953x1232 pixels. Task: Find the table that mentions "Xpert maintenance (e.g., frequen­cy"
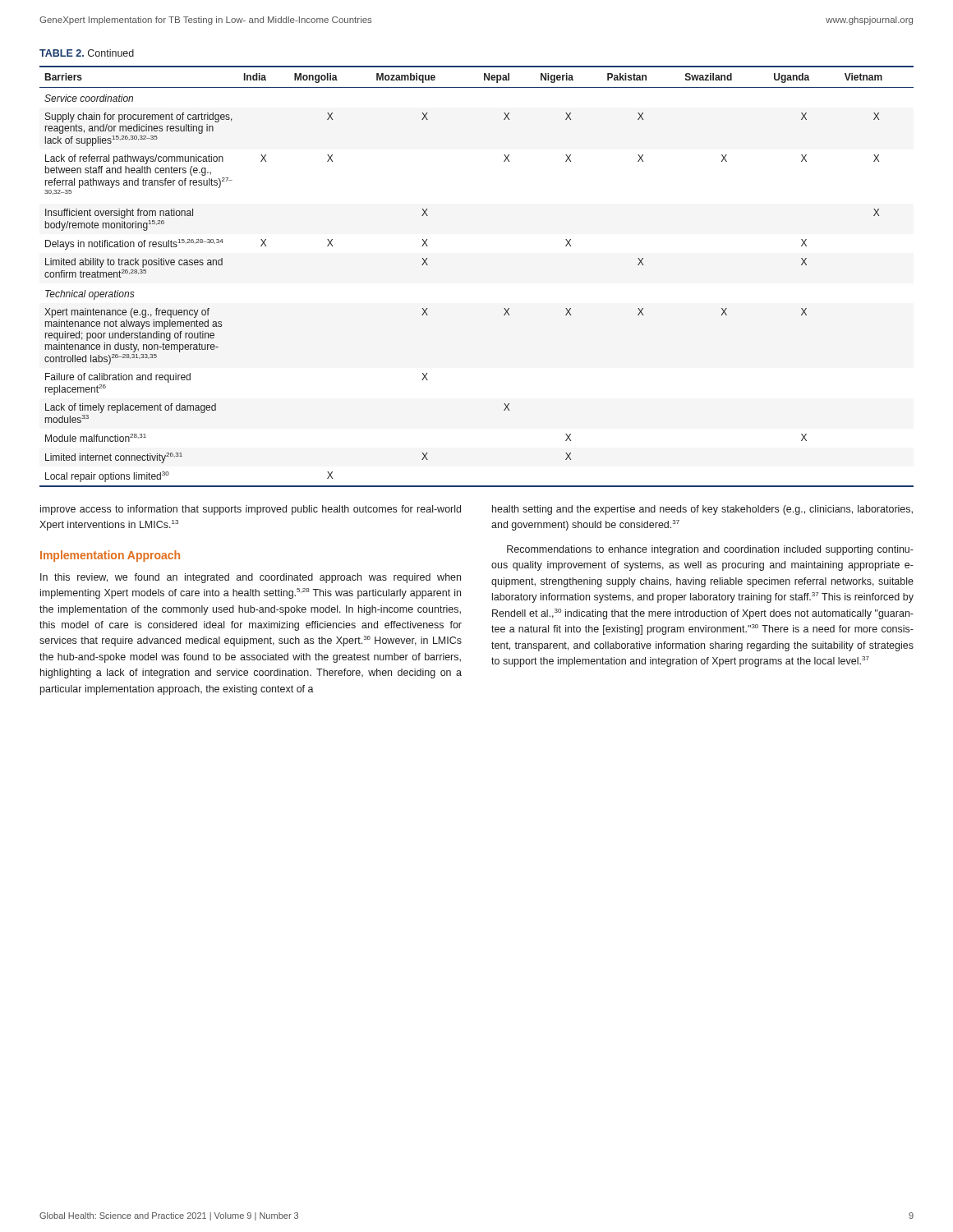[476, 276]
